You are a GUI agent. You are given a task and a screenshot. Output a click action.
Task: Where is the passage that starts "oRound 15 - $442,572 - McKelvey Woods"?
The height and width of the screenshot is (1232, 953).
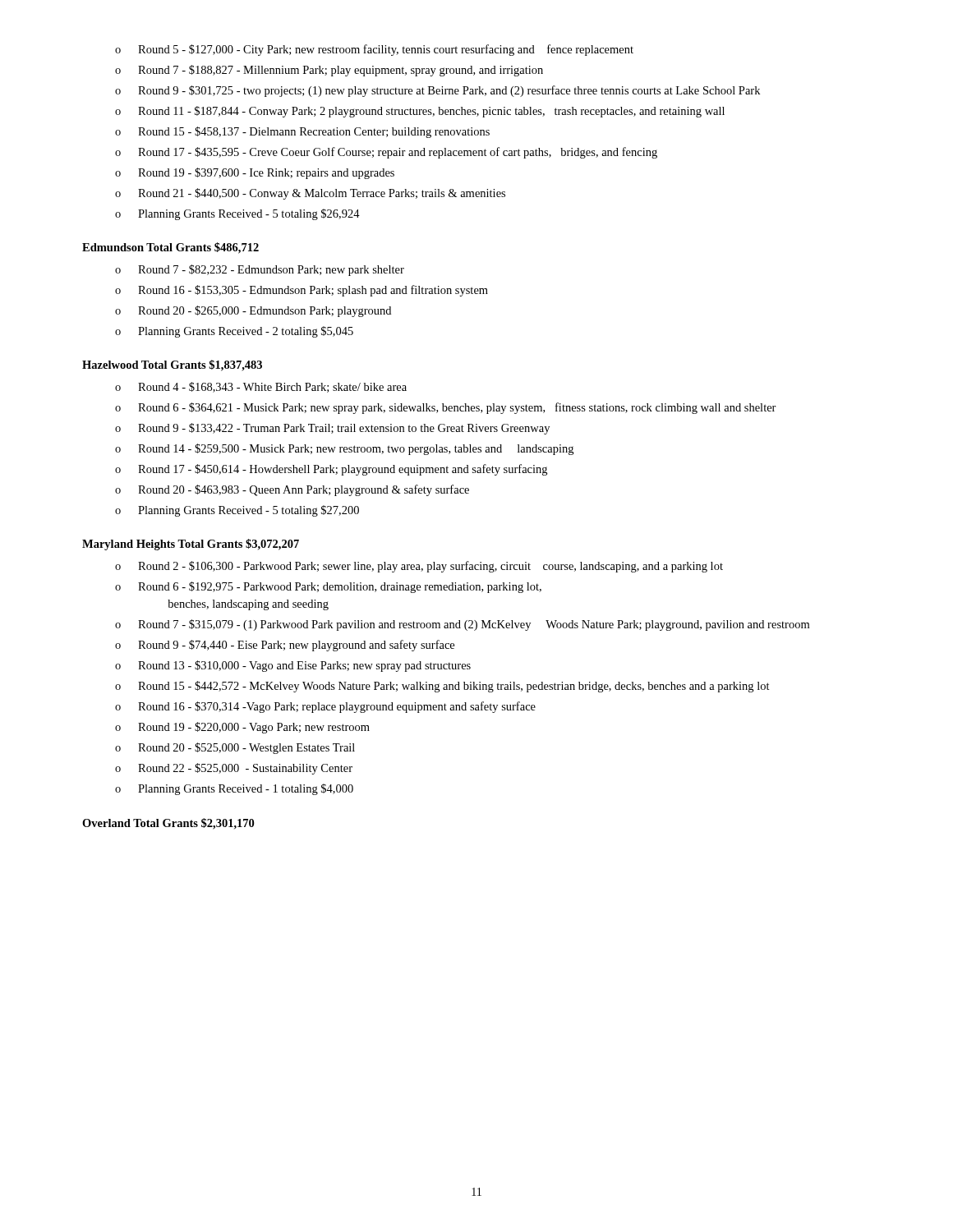pos(501,687)
